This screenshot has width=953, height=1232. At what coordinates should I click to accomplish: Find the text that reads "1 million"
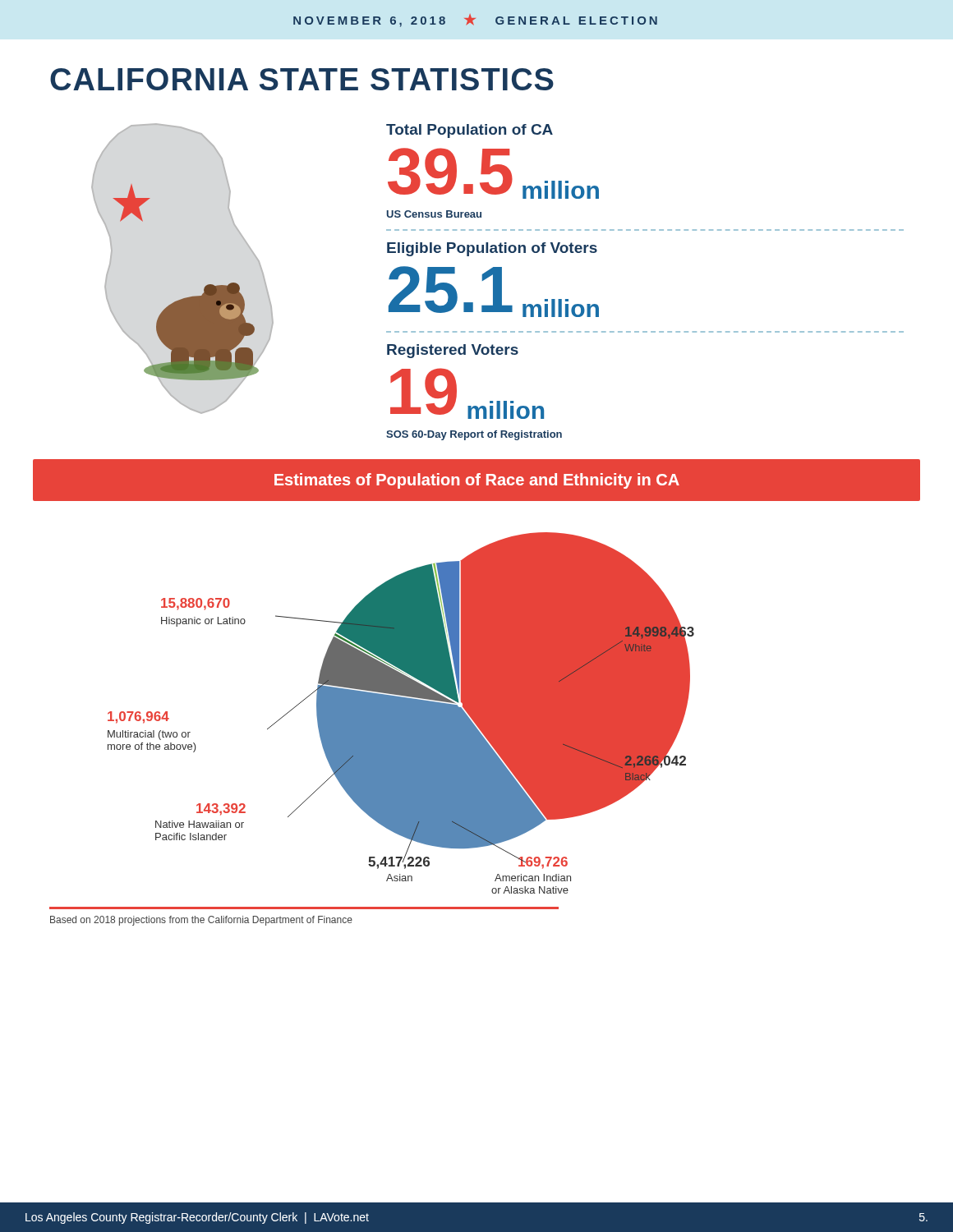493,290
